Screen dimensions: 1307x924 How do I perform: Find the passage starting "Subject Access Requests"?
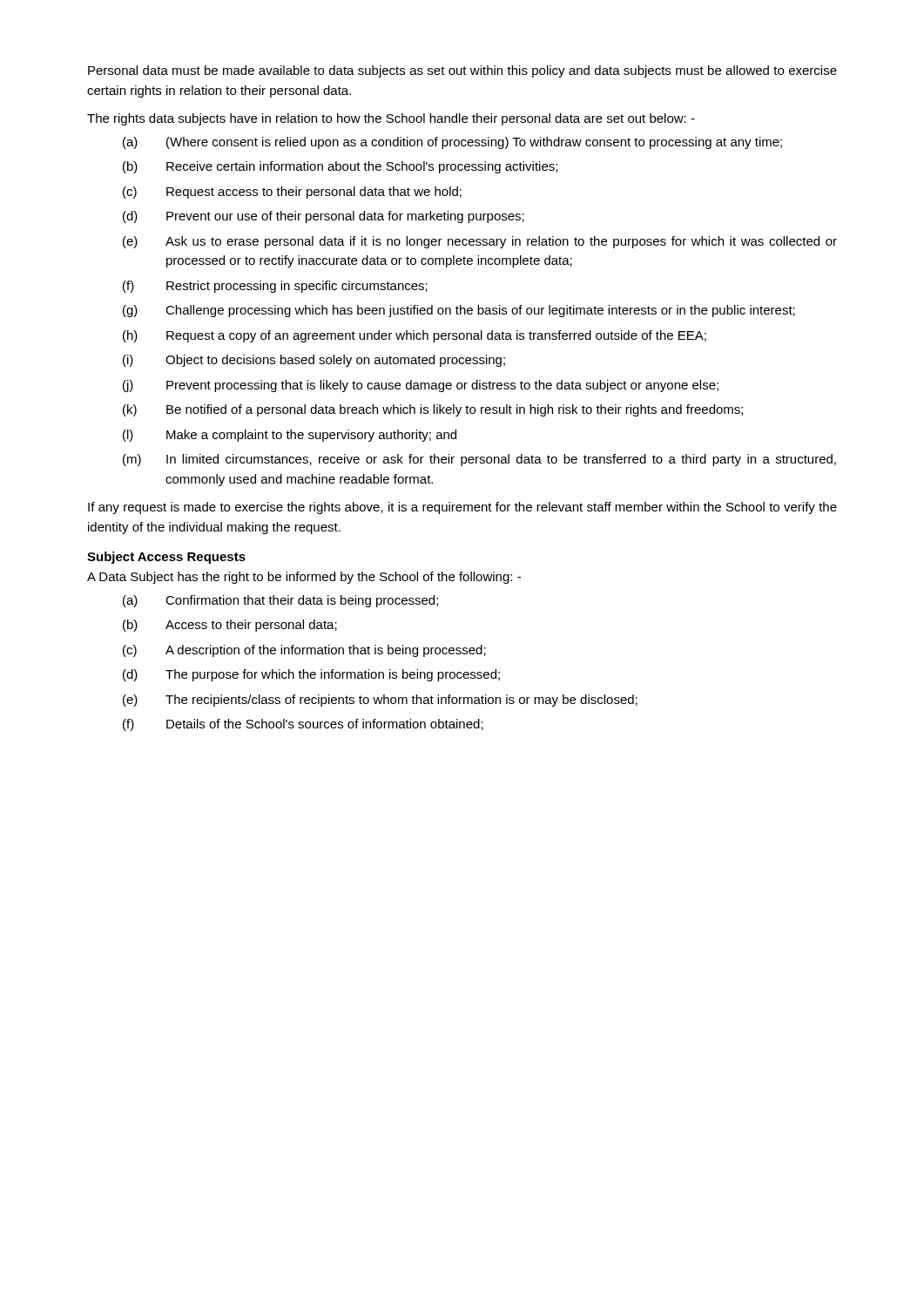pos(166,556)
